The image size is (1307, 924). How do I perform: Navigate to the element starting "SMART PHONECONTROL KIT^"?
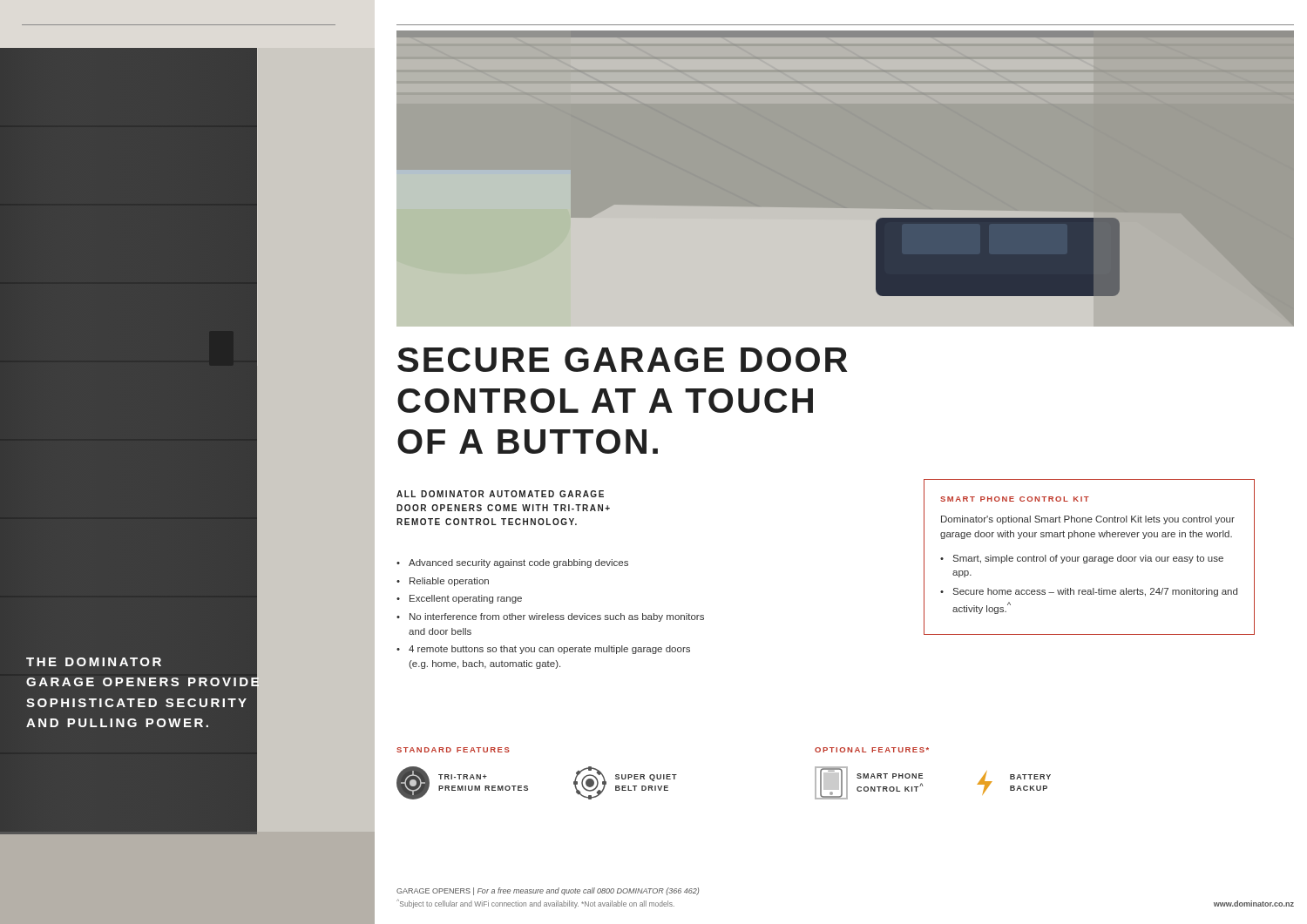point(890,783)
